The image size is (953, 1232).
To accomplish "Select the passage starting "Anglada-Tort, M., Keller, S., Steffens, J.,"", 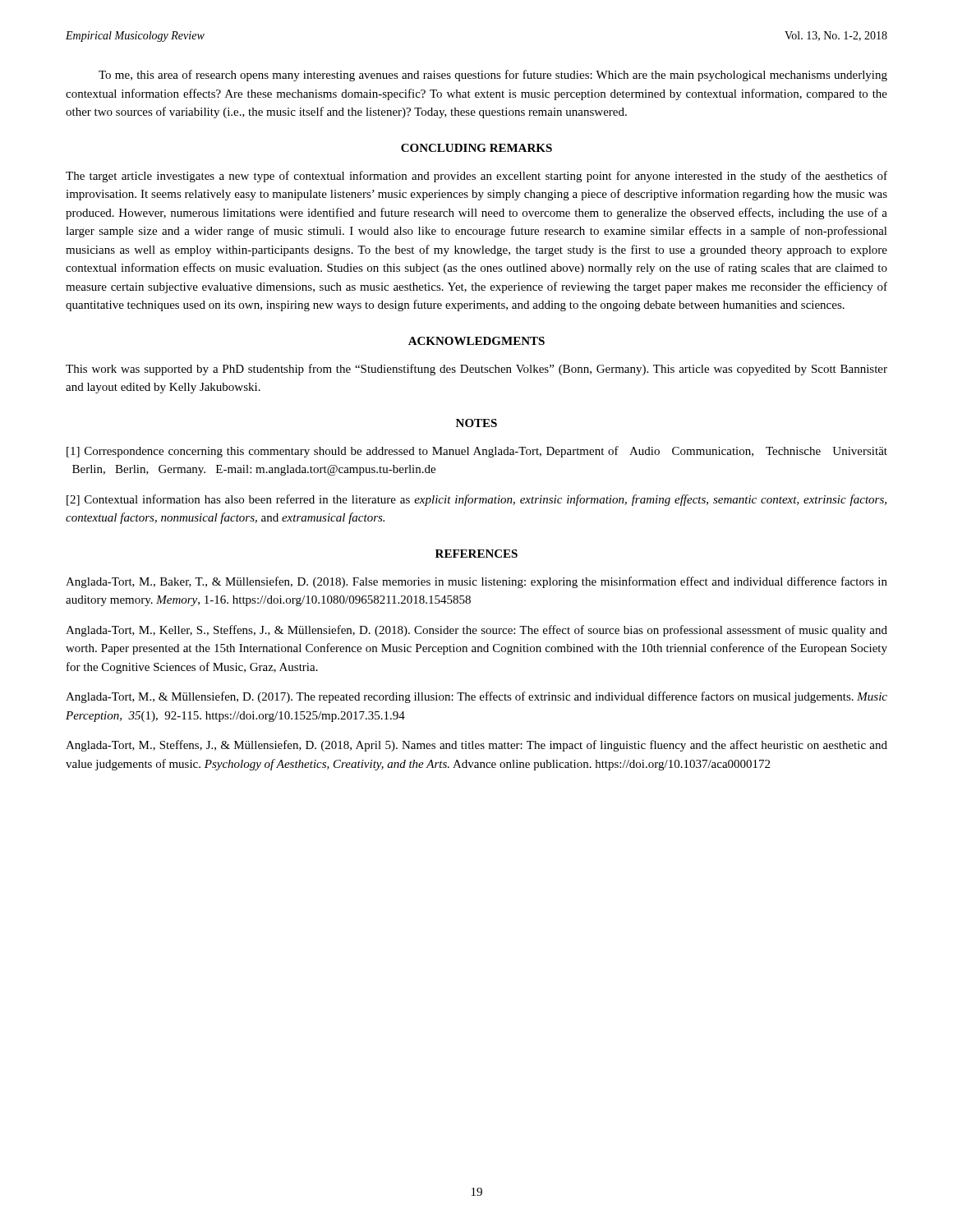I will point(476,648).
